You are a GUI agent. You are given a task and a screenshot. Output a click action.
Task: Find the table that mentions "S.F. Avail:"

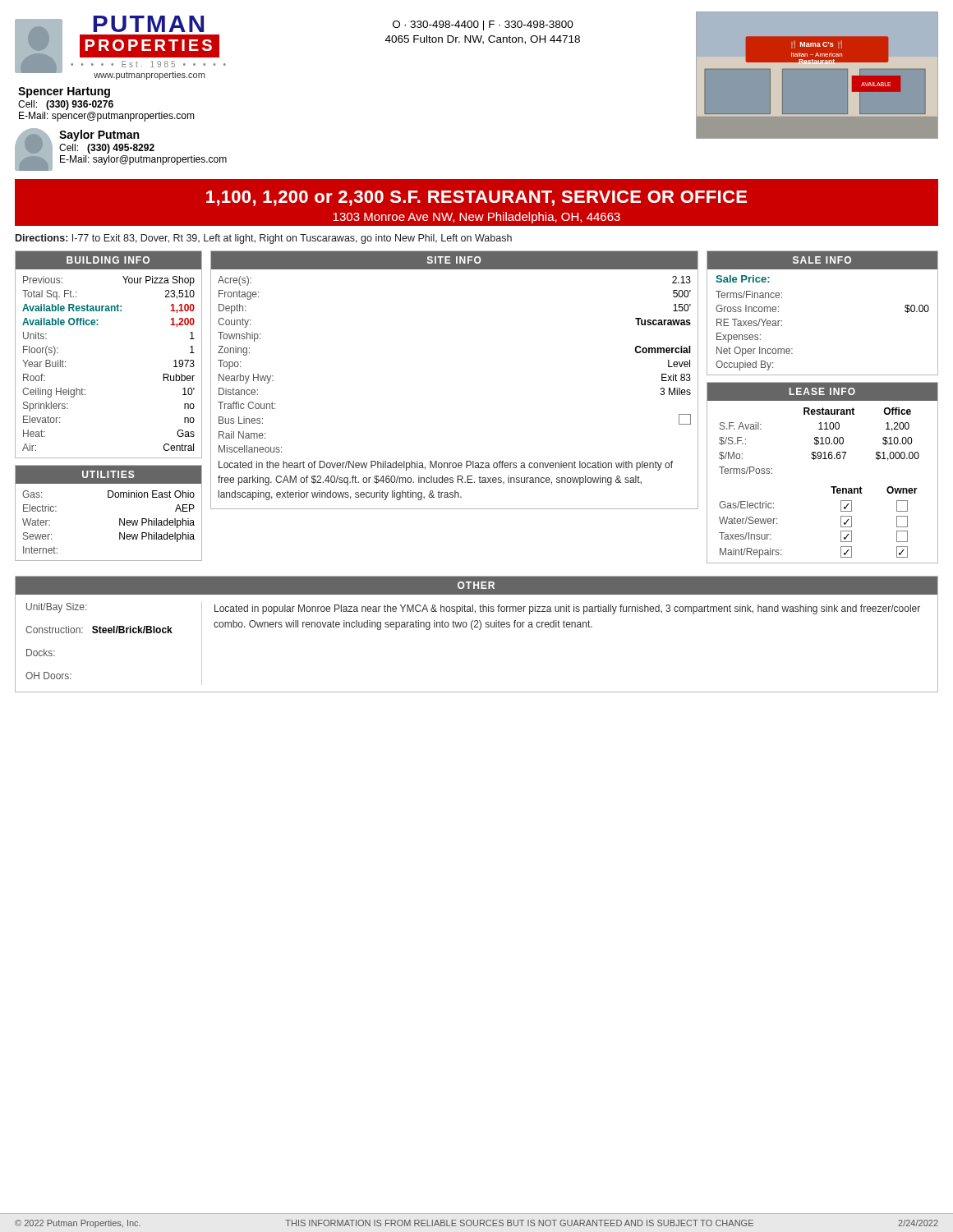coord(822,473)
